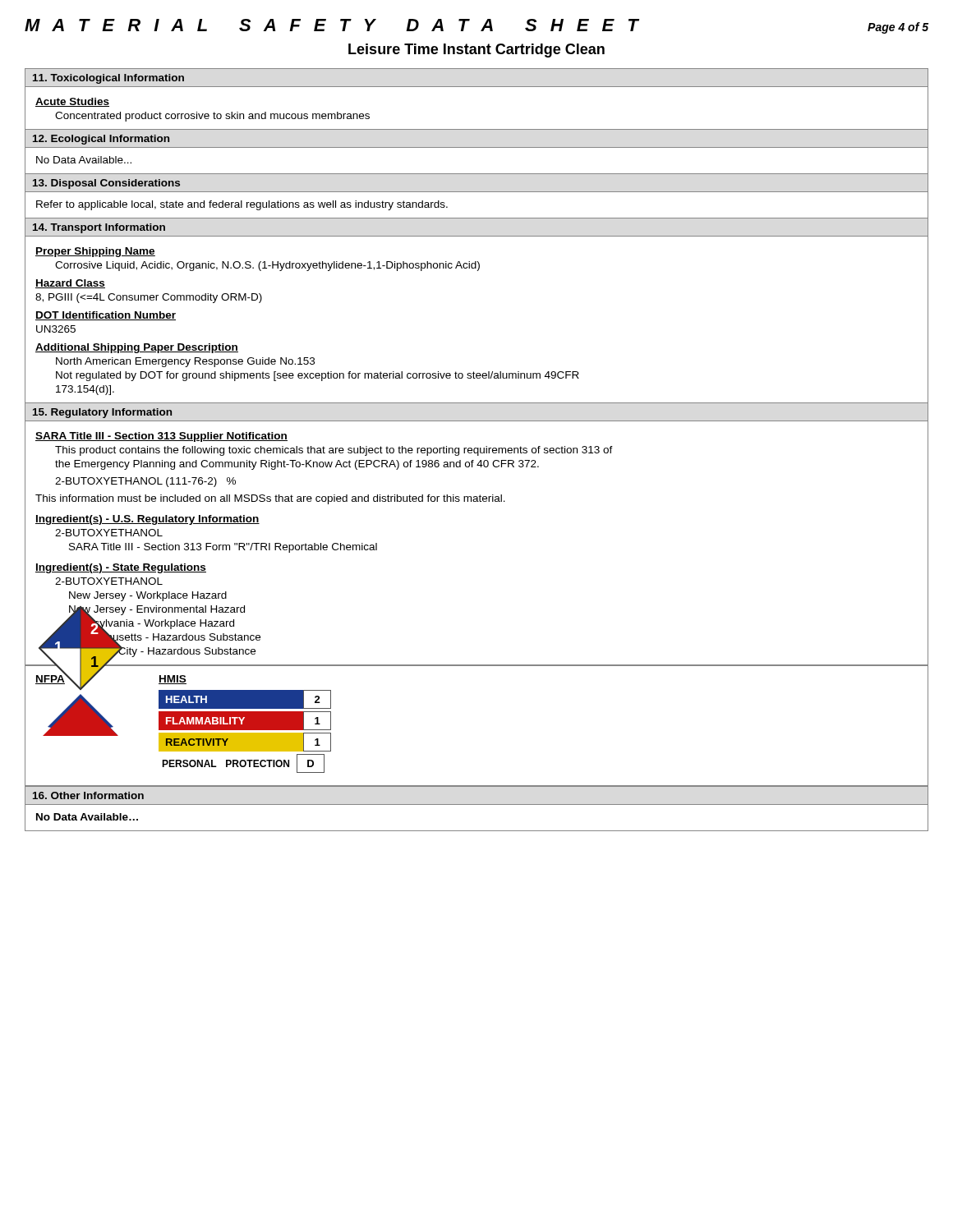The height and width of the screenshot is (1232, 953).
Task: Find "14. Transport Information" on this page
Action: (x=99, y=227)
